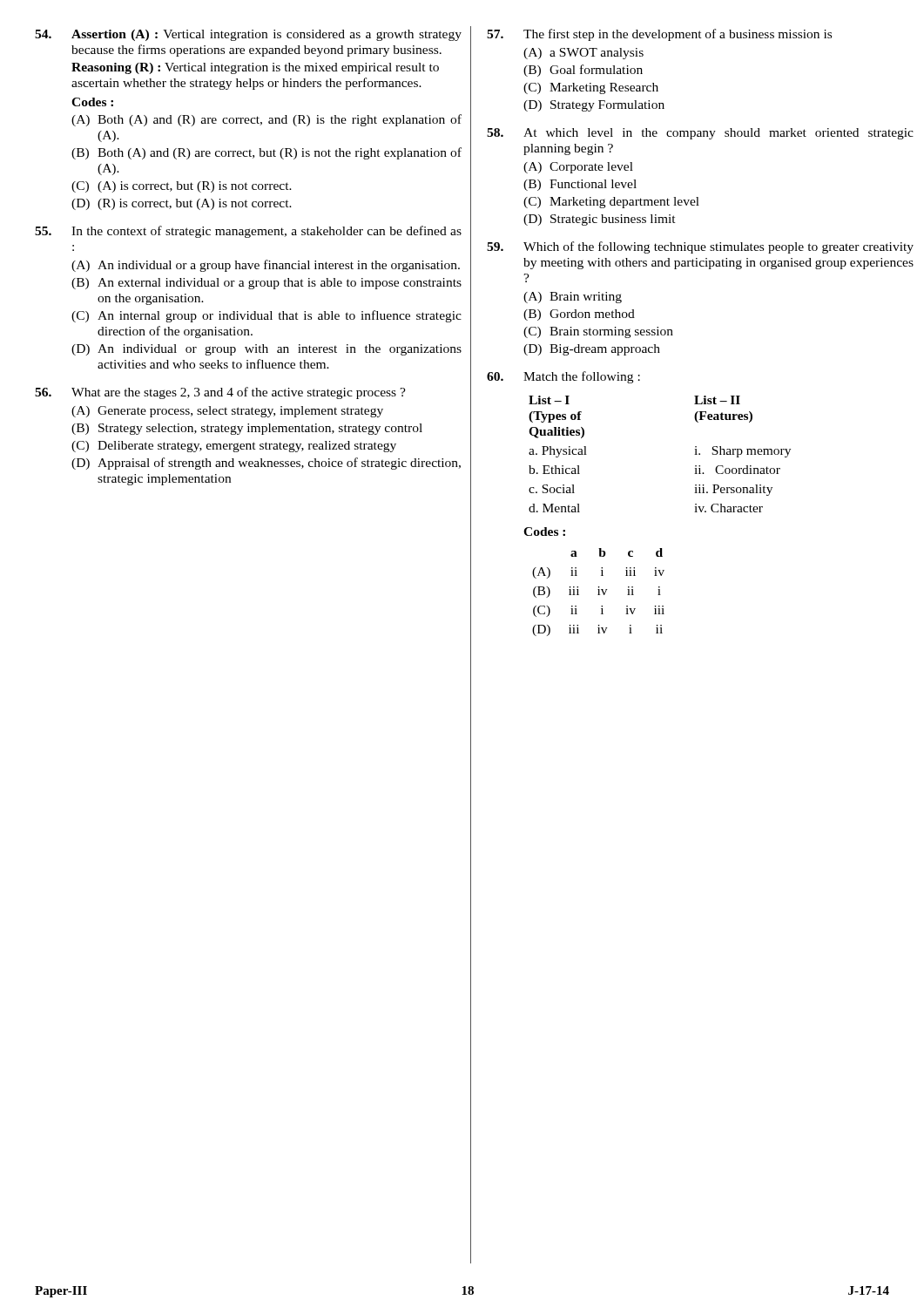Screen dimensions: 1307x924
Task: Click on the list item that reads "59. Which of the following technique stimulates"
Action: pyautogui.click(x=700, y=247)
